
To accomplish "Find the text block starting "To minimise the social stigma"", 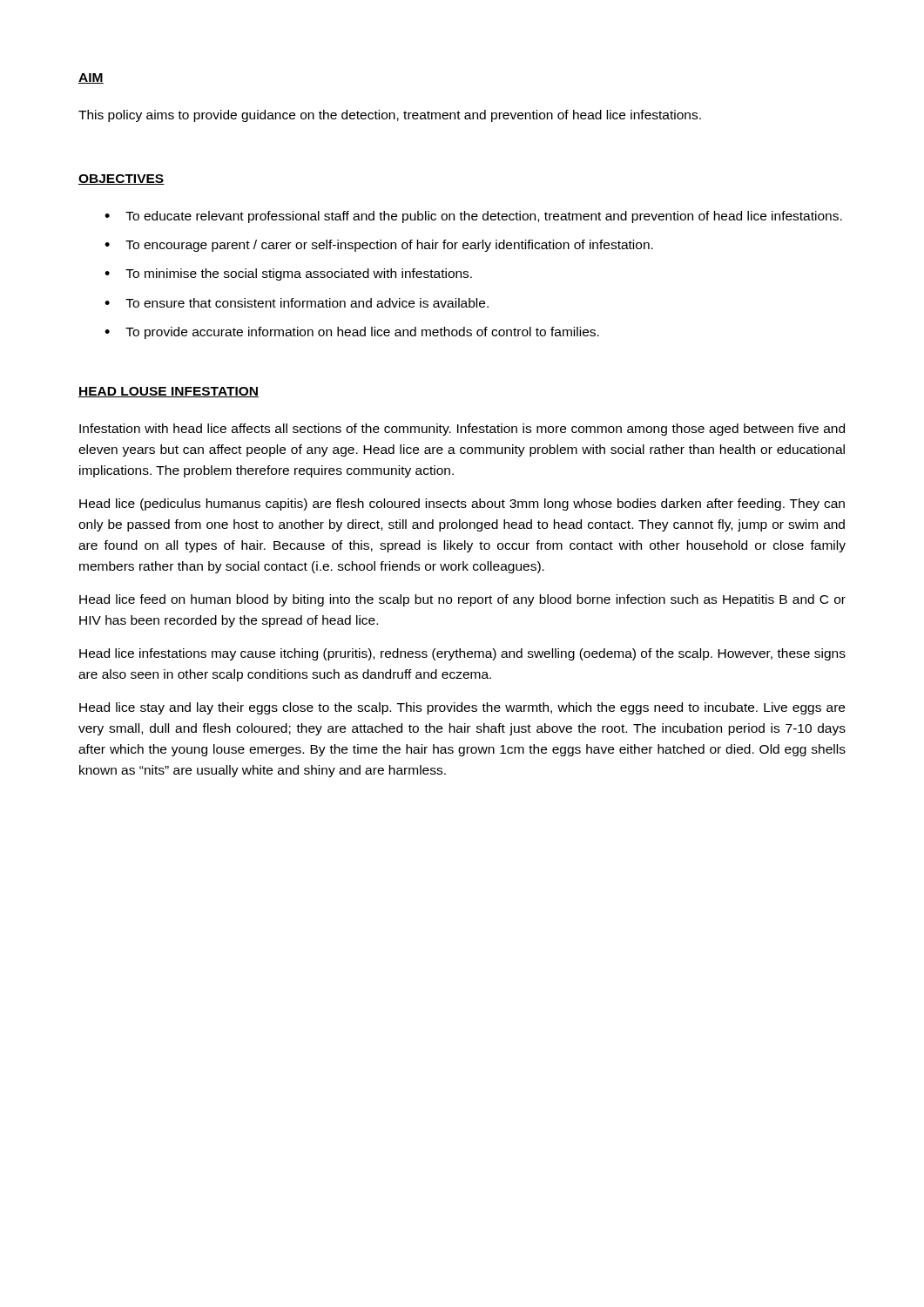I will [299, 274].
